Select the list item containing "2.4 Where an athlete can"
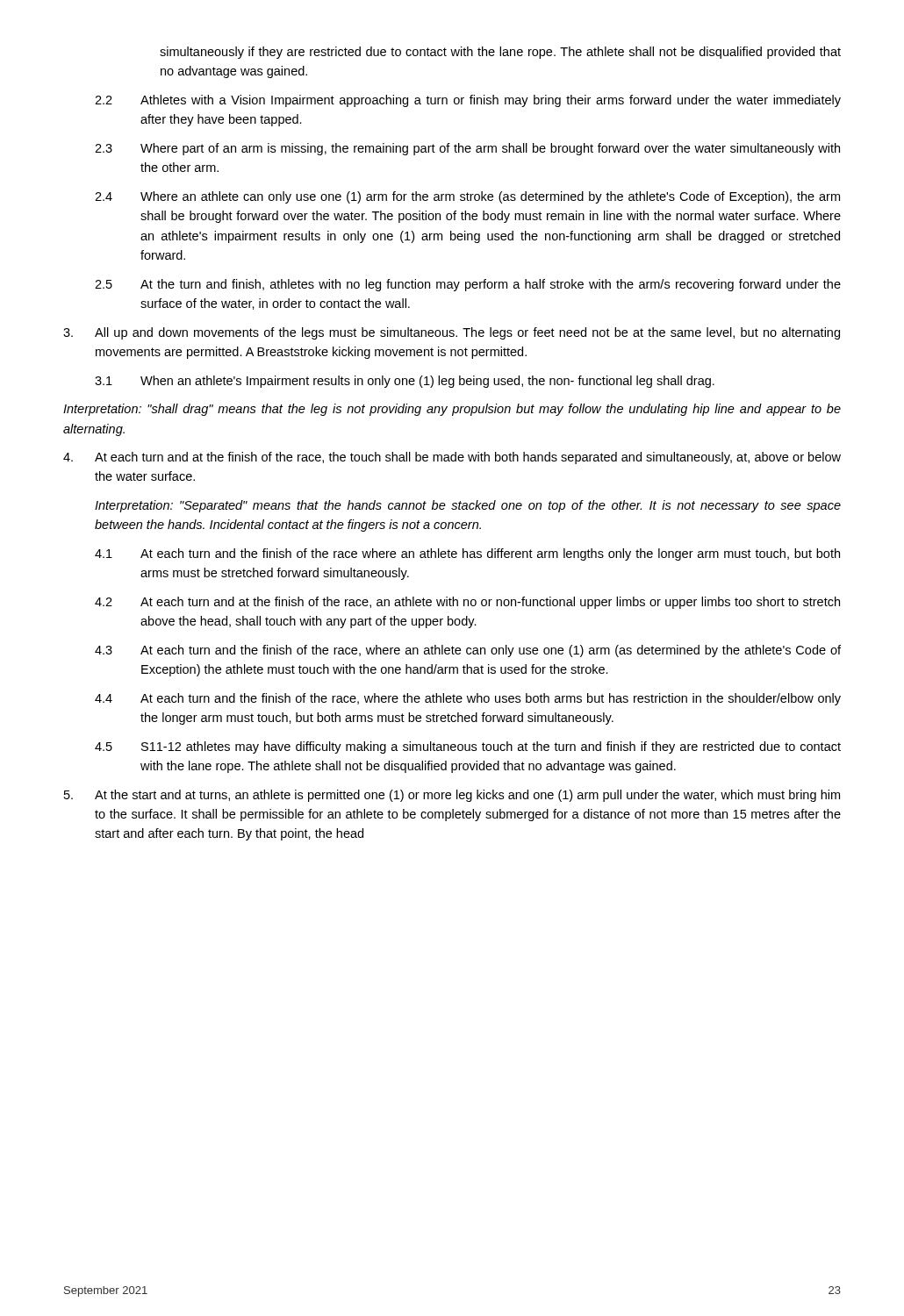The image size is (904, 1316). point(468,226)
